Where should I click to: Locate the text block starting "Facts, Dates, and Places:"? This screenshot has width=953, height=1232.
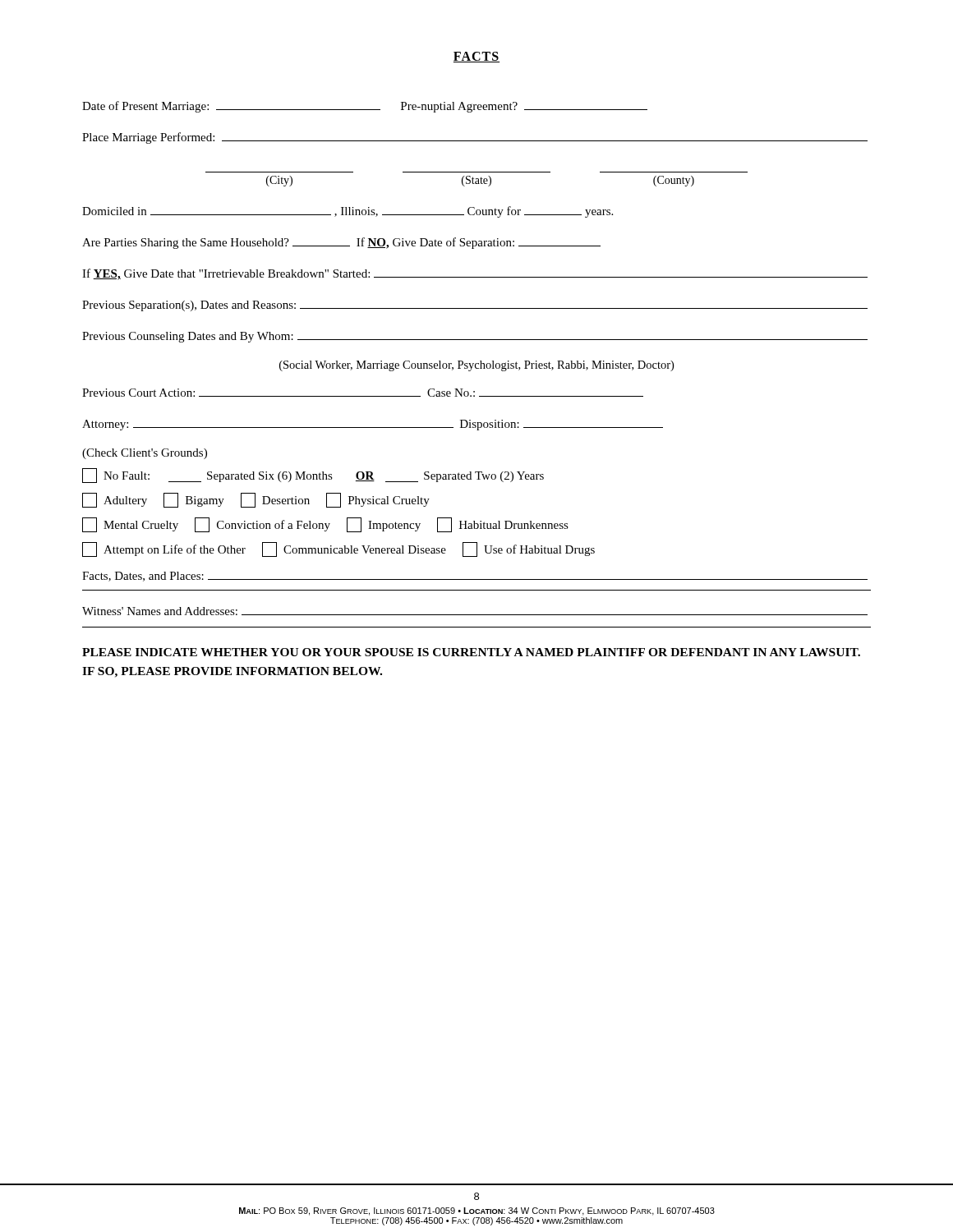475,575
